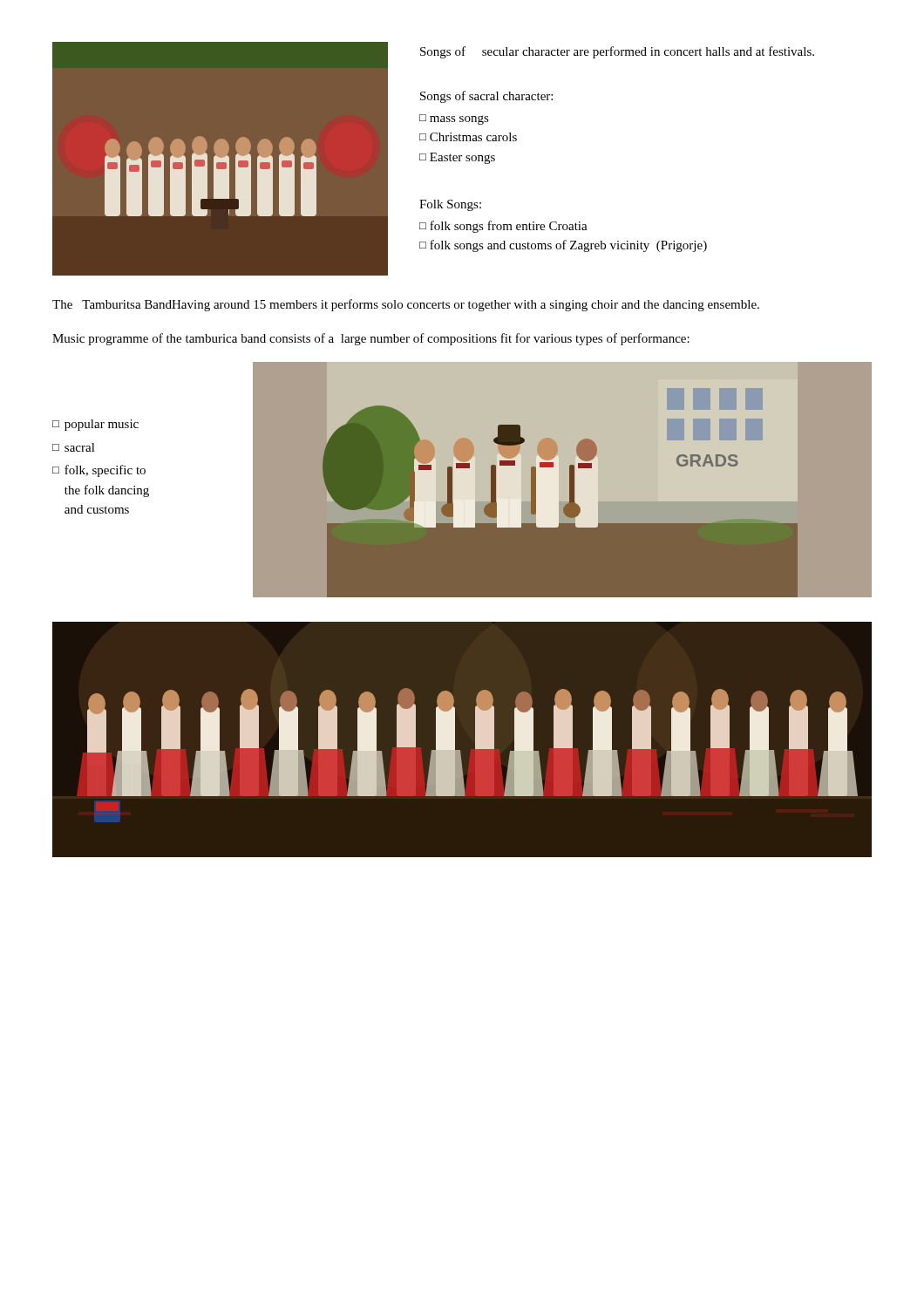
Task: Point to the text starting "Songs of secular character are performed in concert"
Action: 617,51
